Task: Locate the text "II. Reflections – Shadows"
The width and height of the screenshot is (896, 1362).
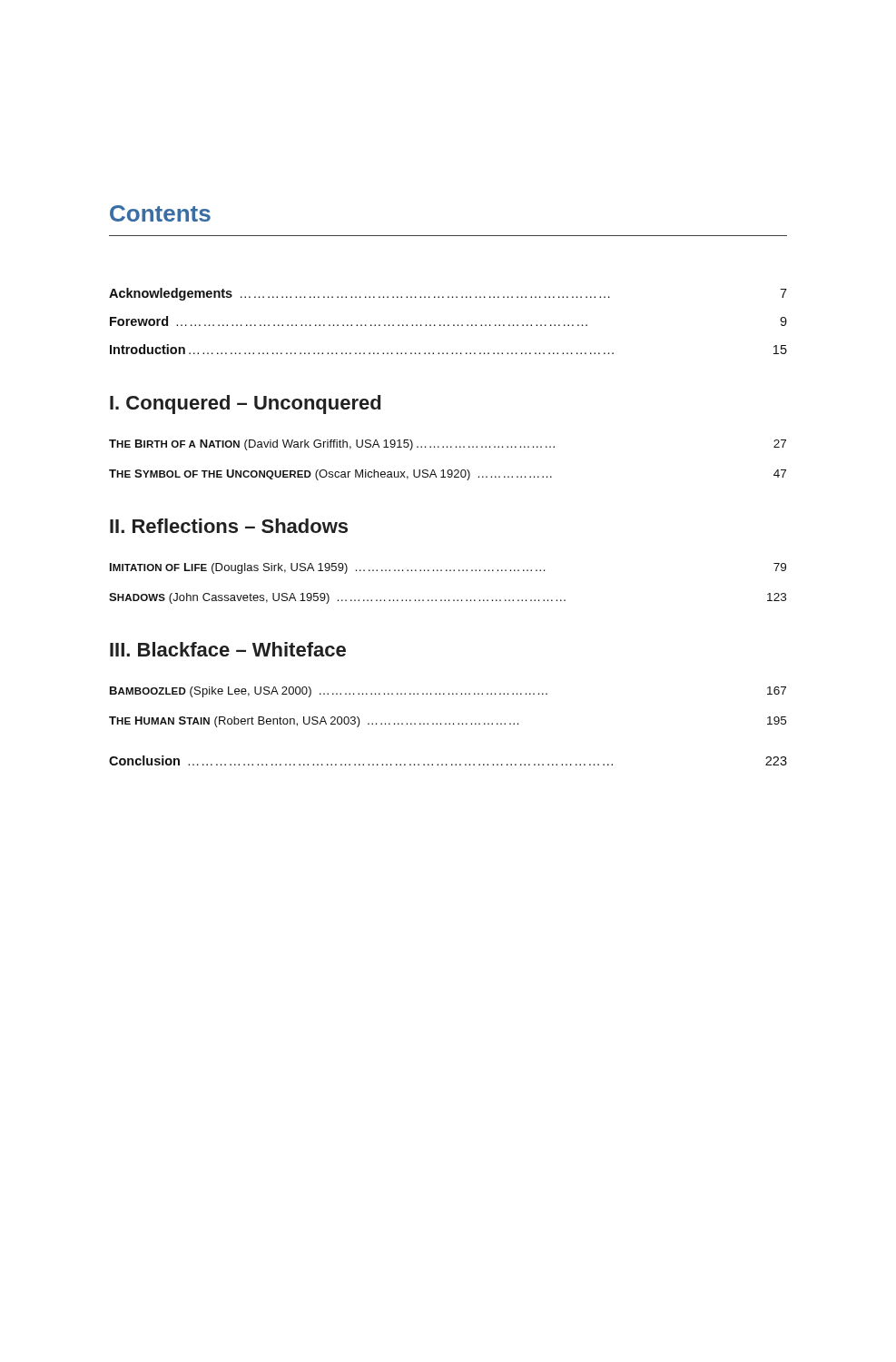Action: [229, 526]
